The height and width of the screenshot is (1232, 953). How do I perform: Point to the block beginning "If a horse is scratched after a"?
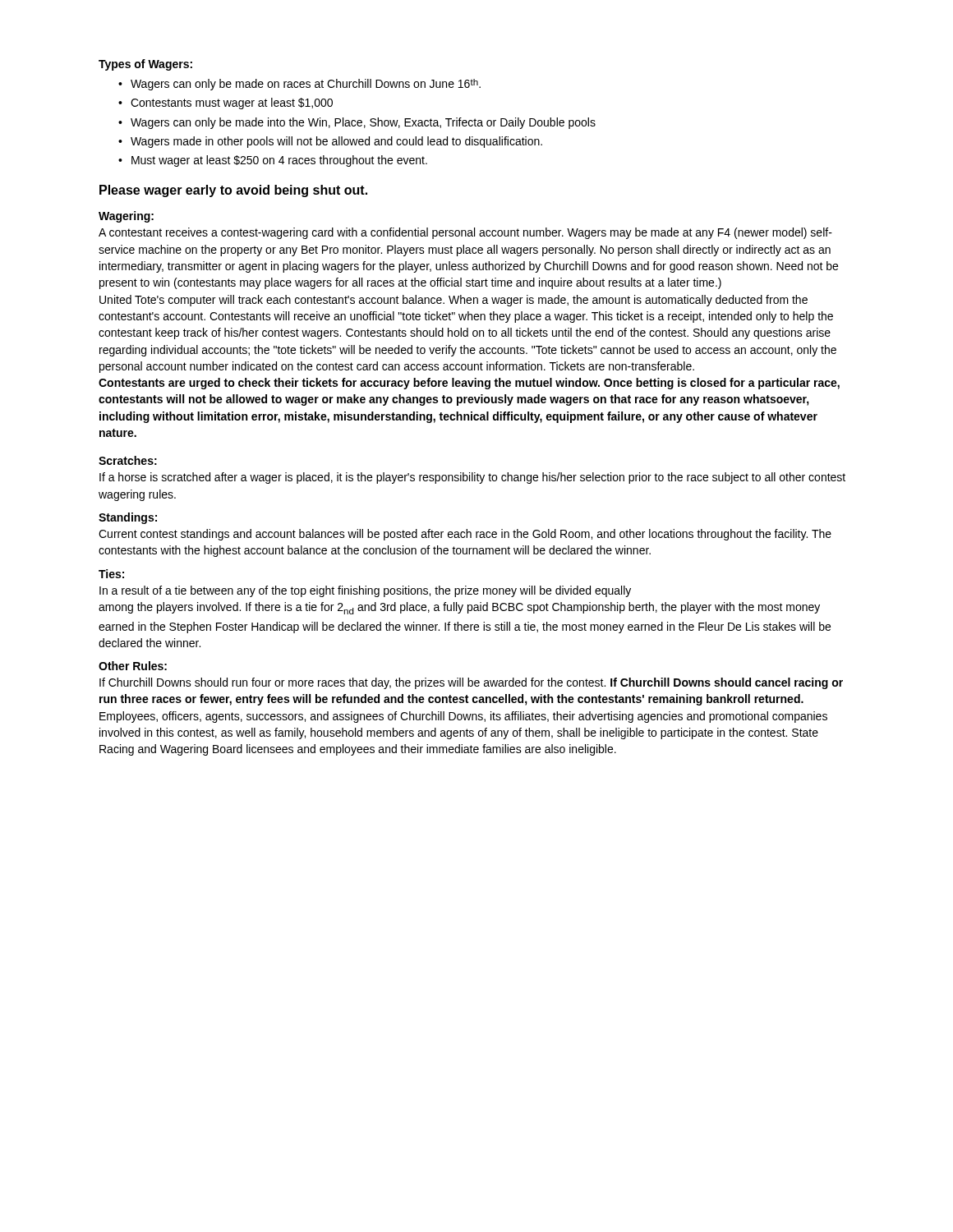(472, 486)
